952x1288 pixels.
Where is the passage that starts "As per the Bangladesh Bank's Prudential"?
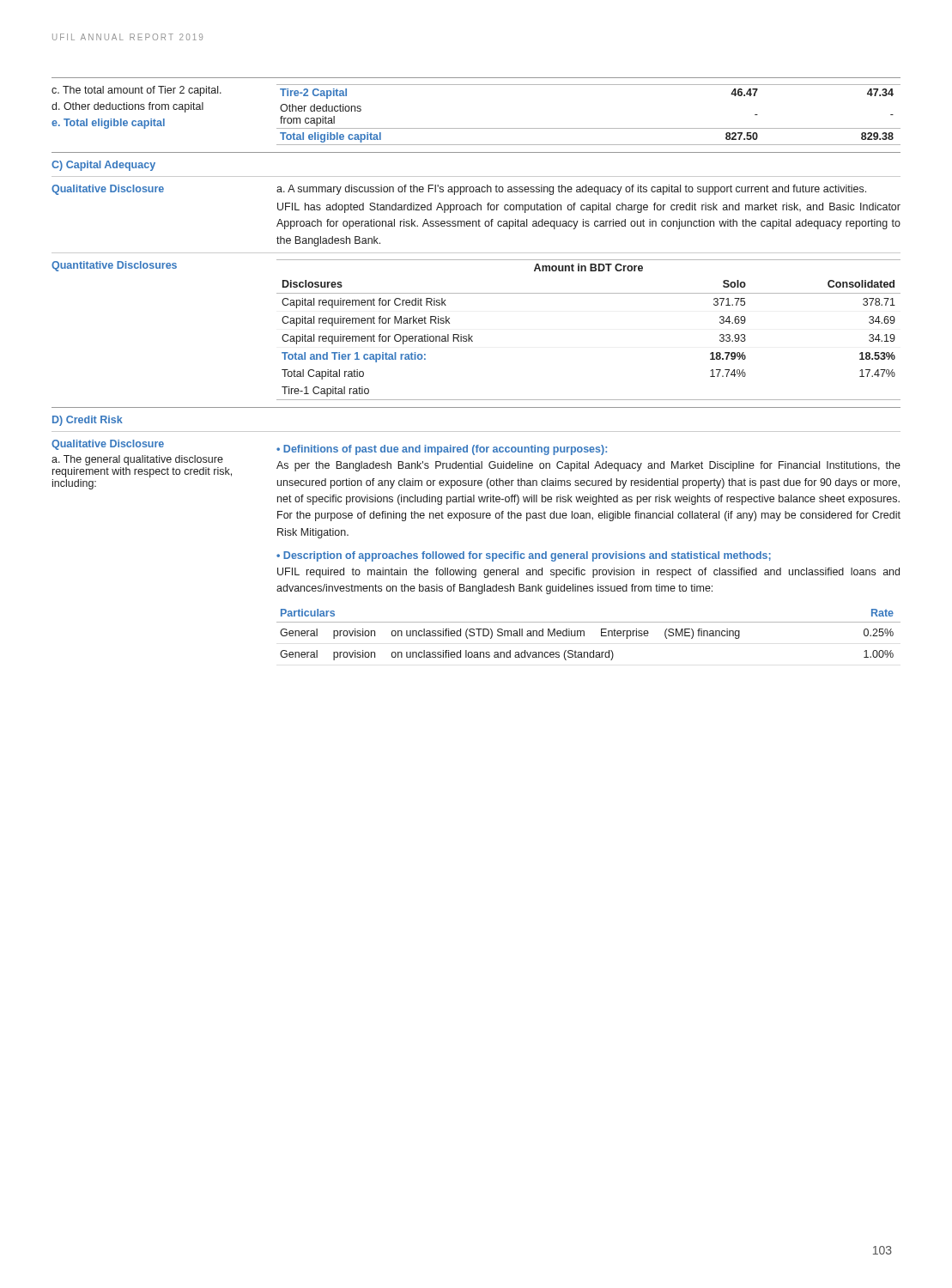coord(588,499)
